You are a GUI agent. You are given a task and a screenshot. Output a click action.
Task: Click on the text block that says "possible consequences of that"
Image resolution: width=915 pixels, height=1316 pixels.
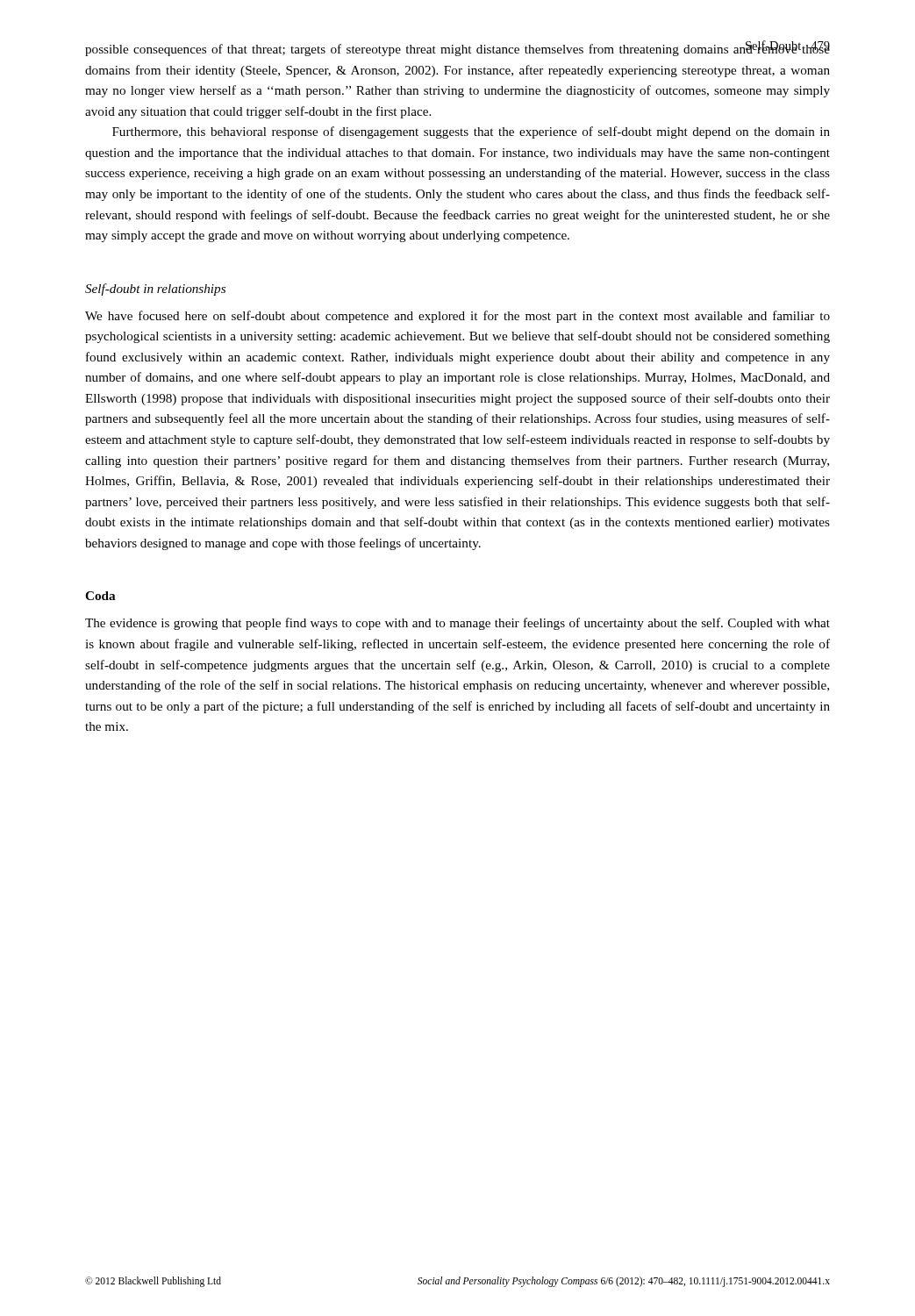coord(458,142)
